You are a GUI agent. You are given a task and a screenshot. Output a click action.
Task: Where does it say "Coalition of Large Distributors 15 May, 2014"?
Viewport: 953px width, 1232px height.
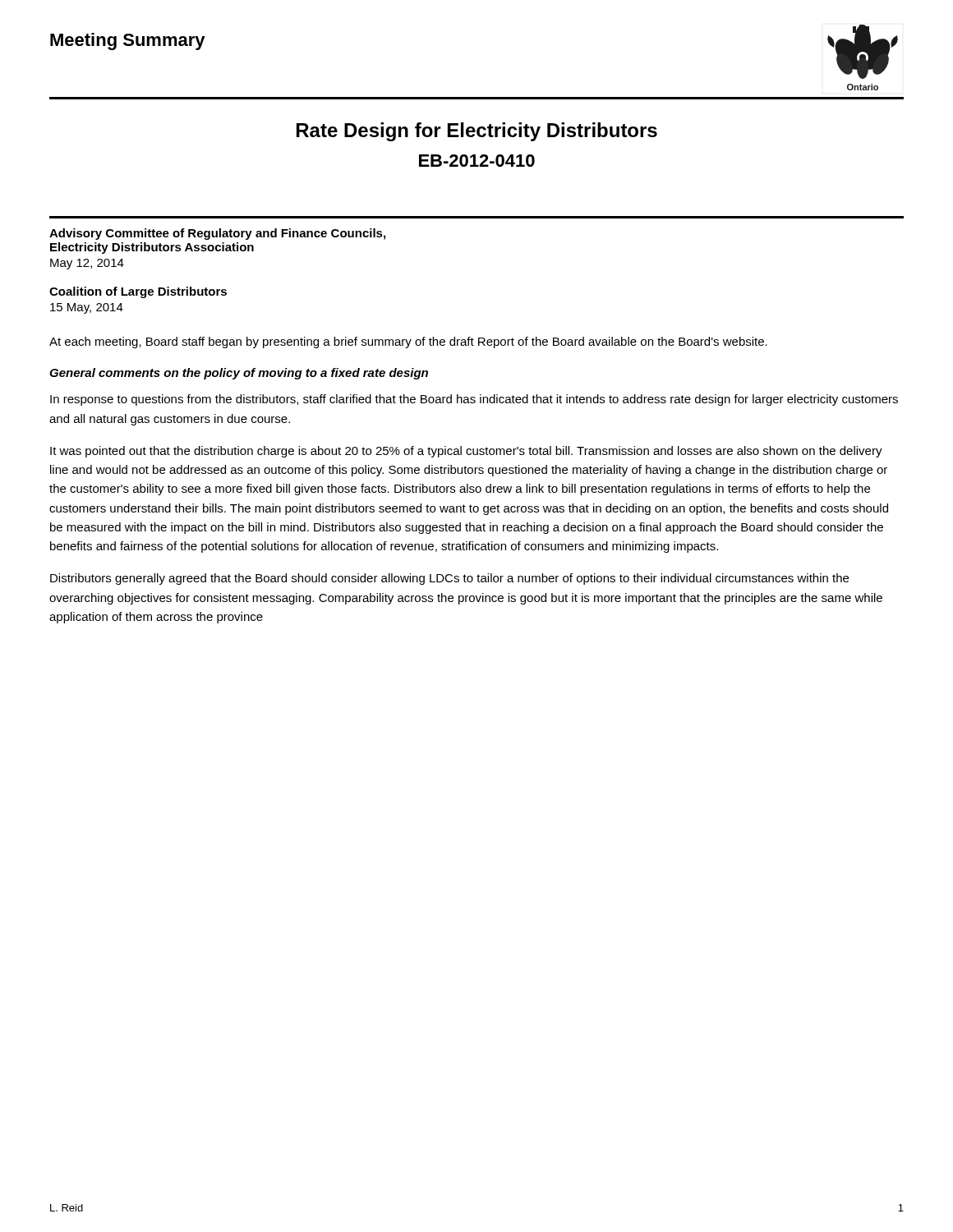pos(138,292)
